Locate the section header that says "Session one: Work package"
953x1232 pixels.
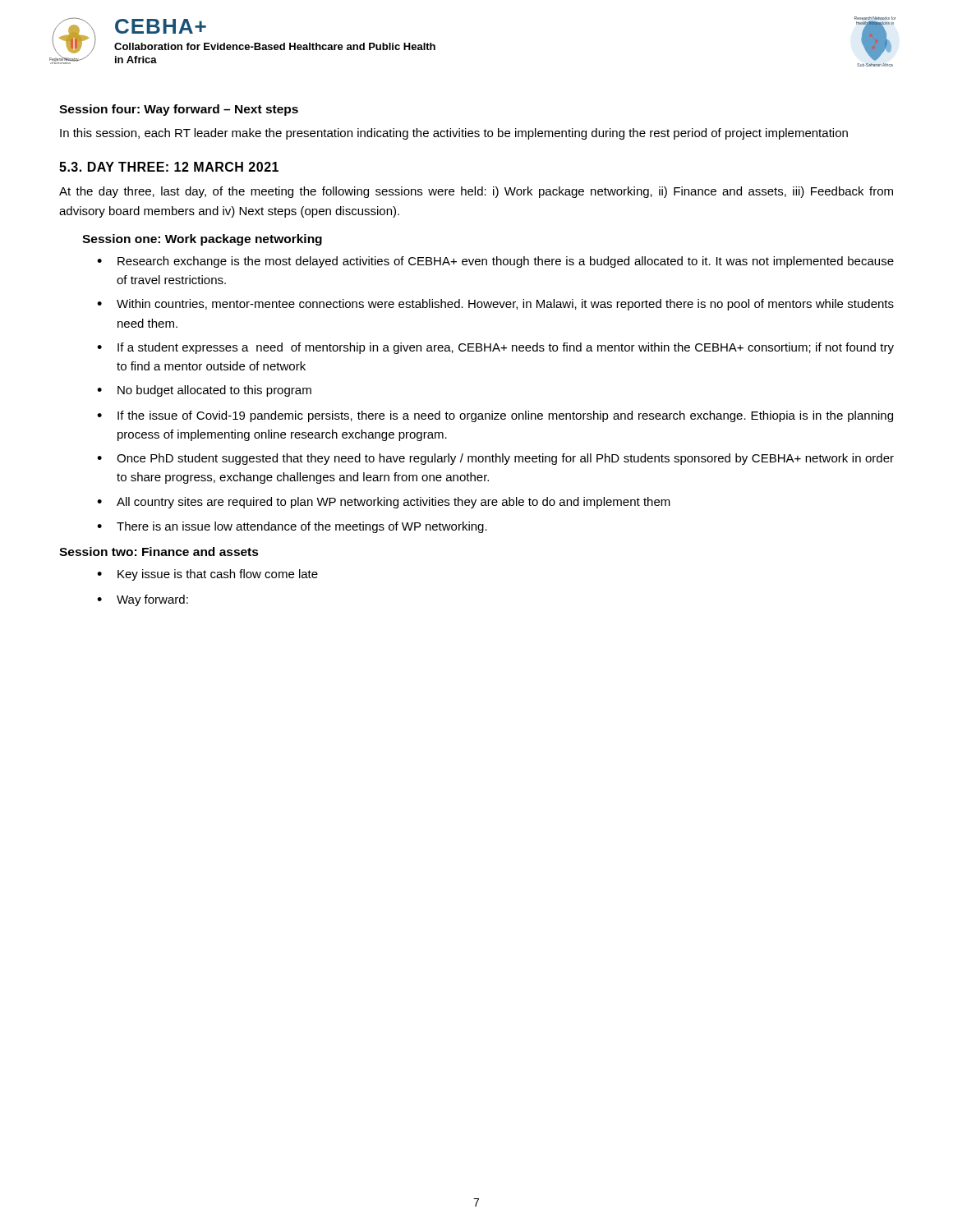click(202, 238)
